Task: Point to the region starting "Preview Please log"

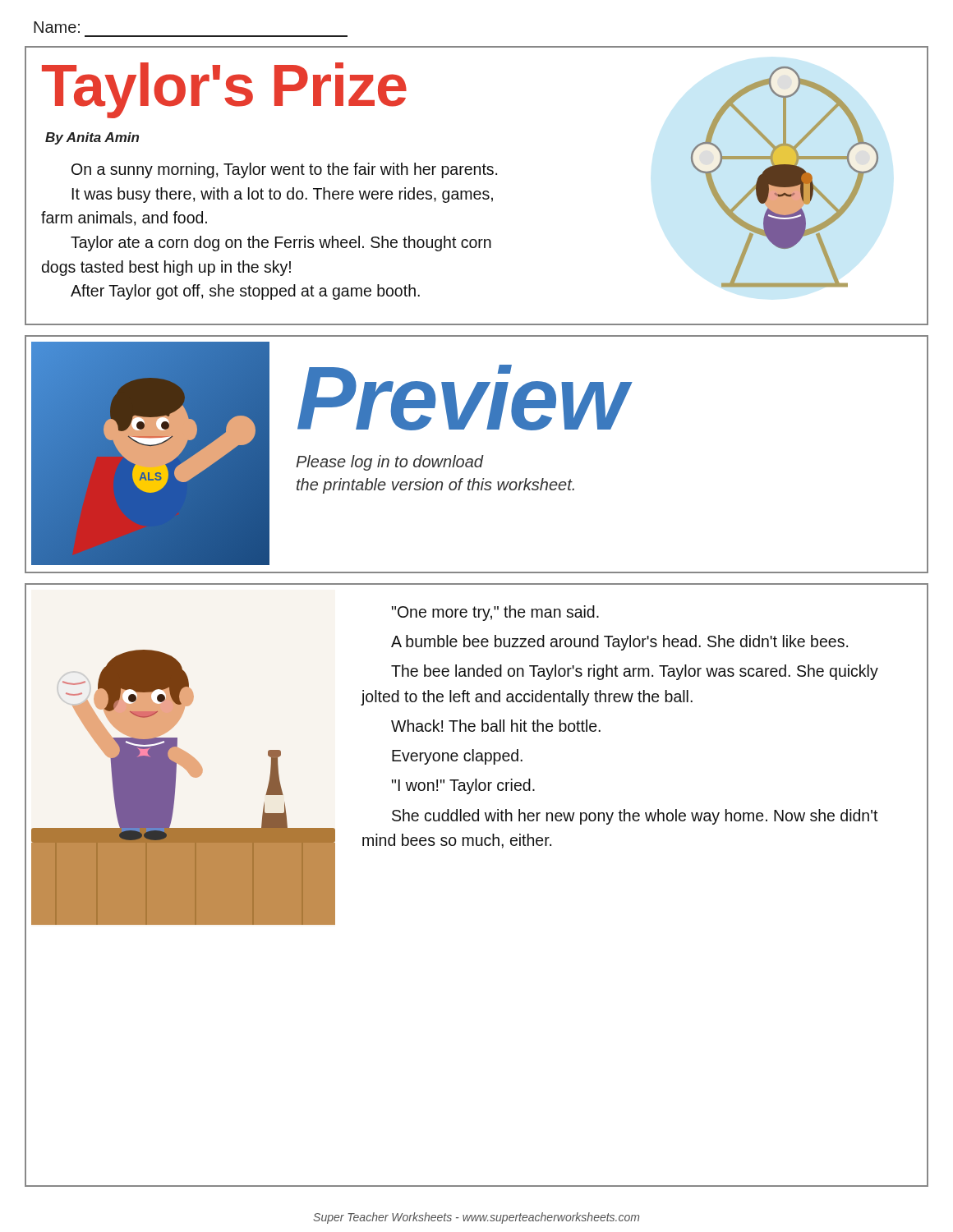Action: (x=600, y=425)
